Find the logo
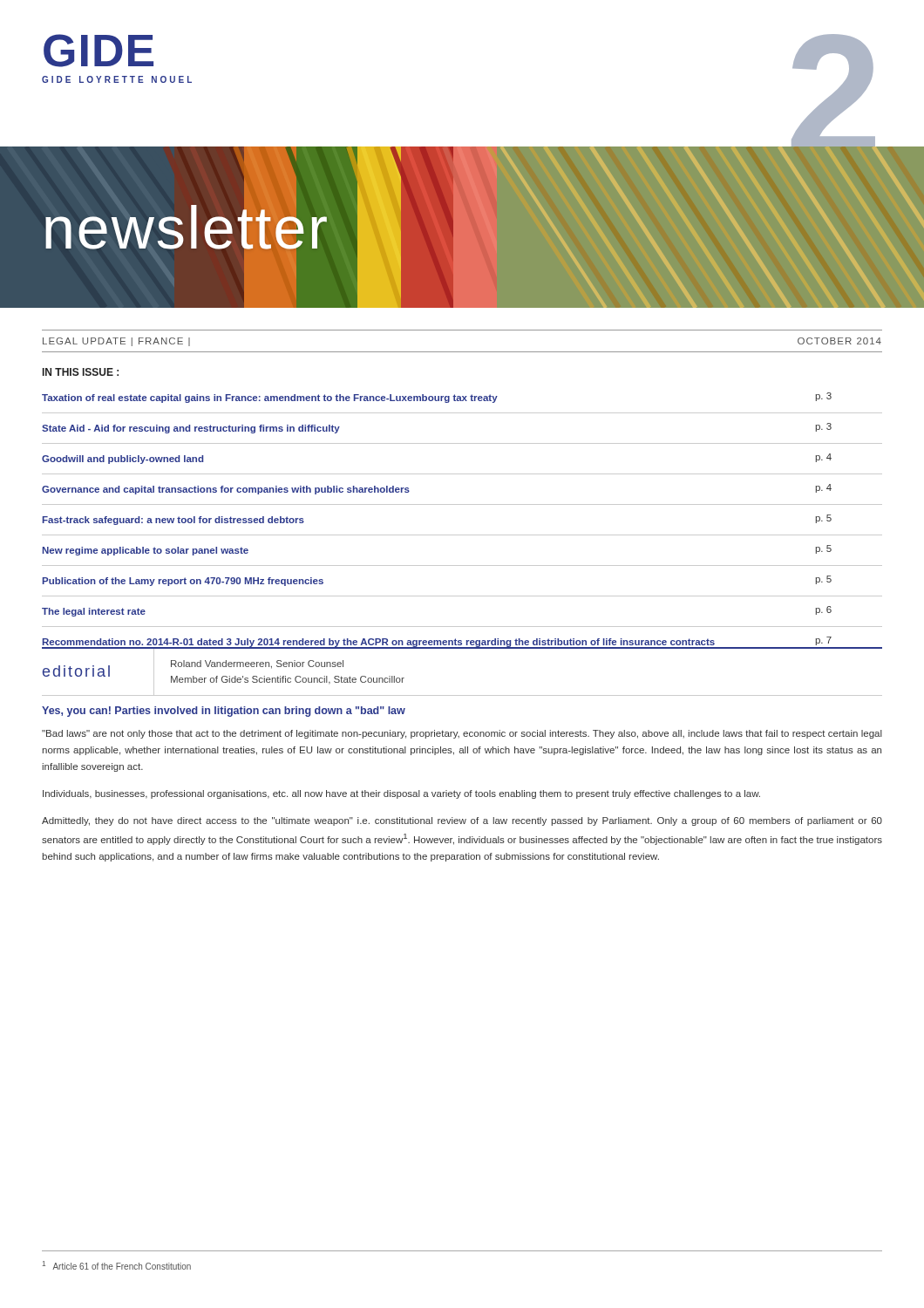The width and height of the screenshot is (924, 1308). tap(138, 56)
